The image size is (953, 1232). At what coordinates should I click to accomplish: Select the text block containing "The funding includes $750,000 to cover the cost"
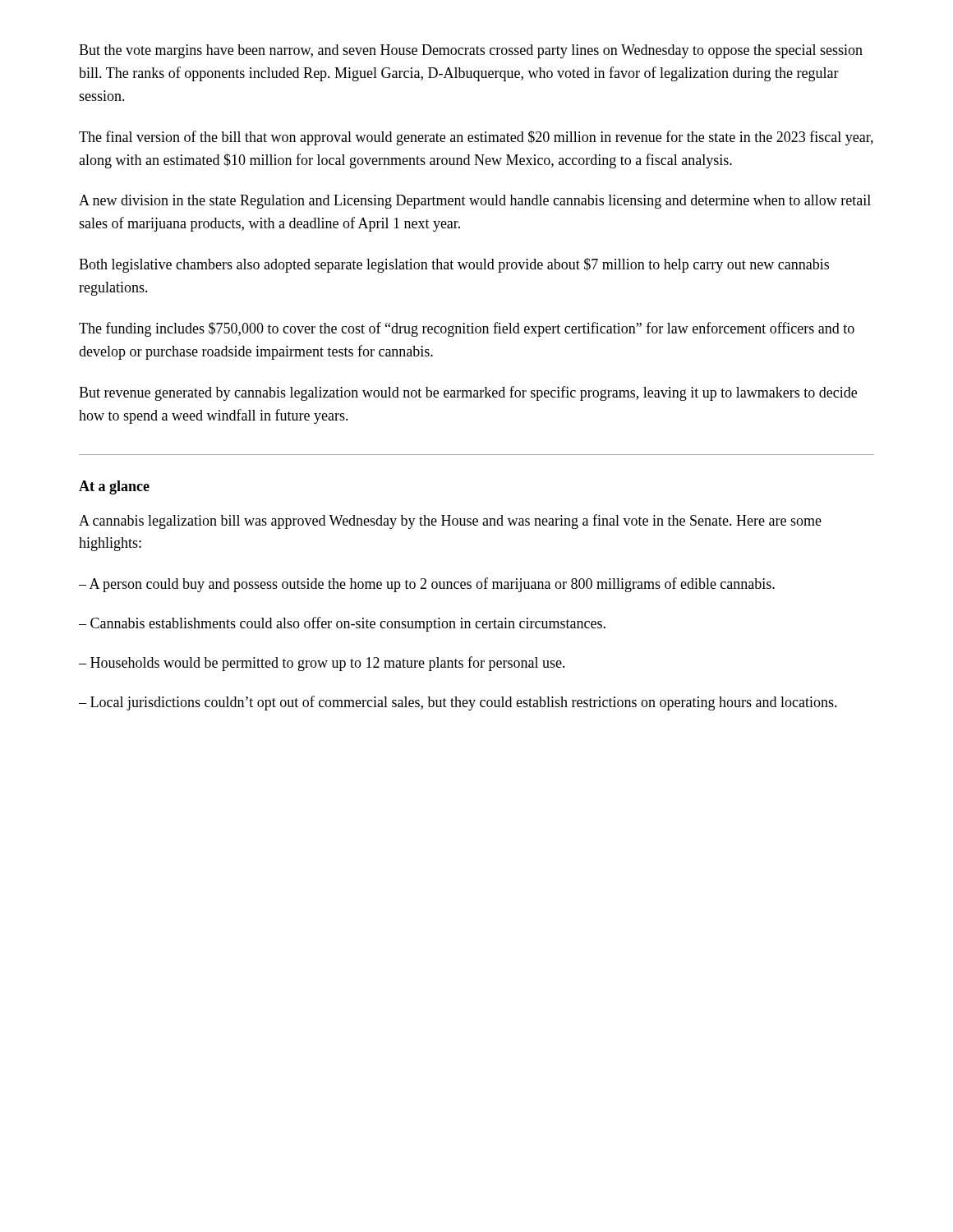tap(467, 340)
